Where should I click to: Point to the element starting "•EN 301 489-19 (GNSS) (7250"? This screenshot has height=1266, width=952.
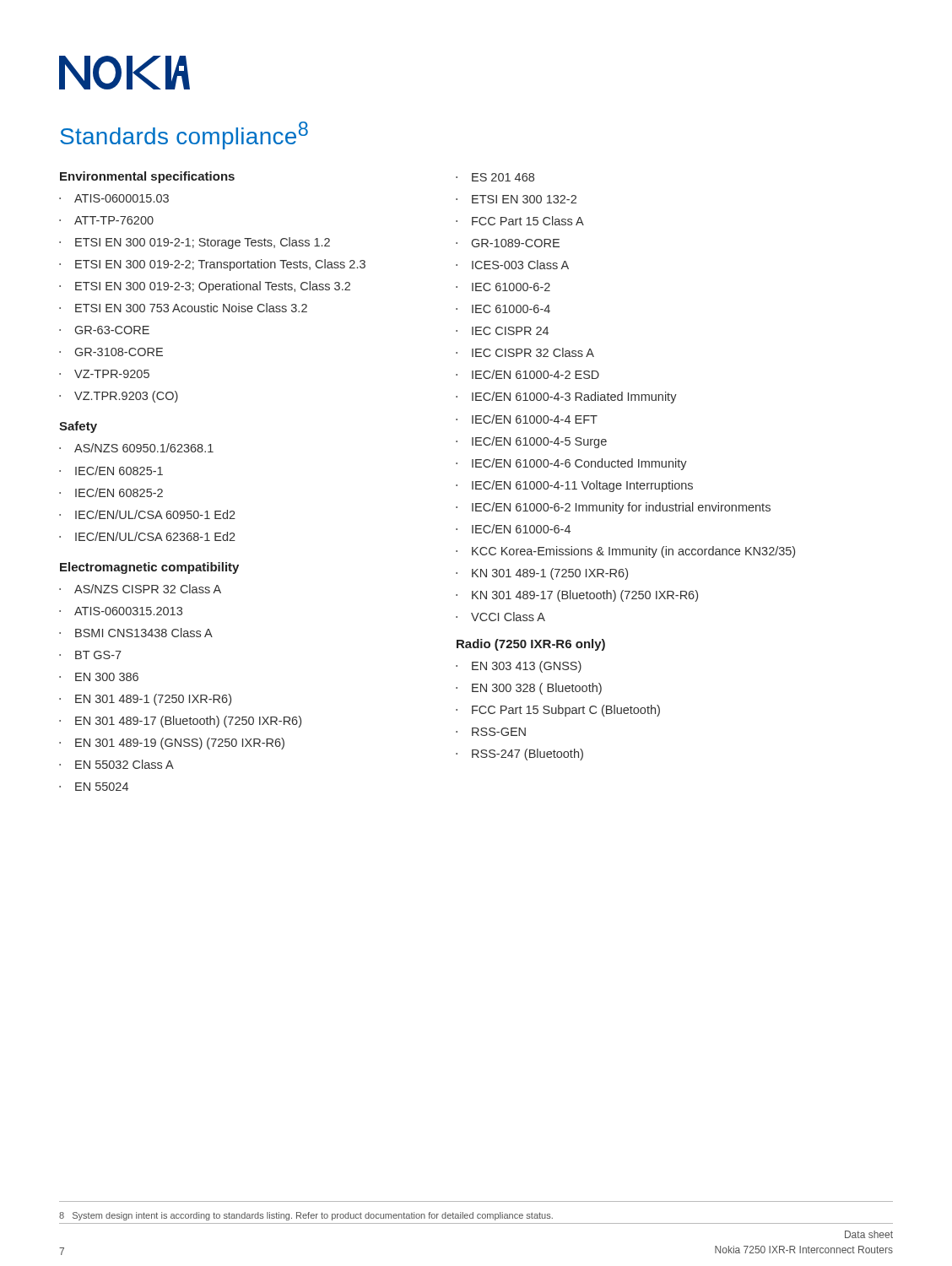point(241,743)
